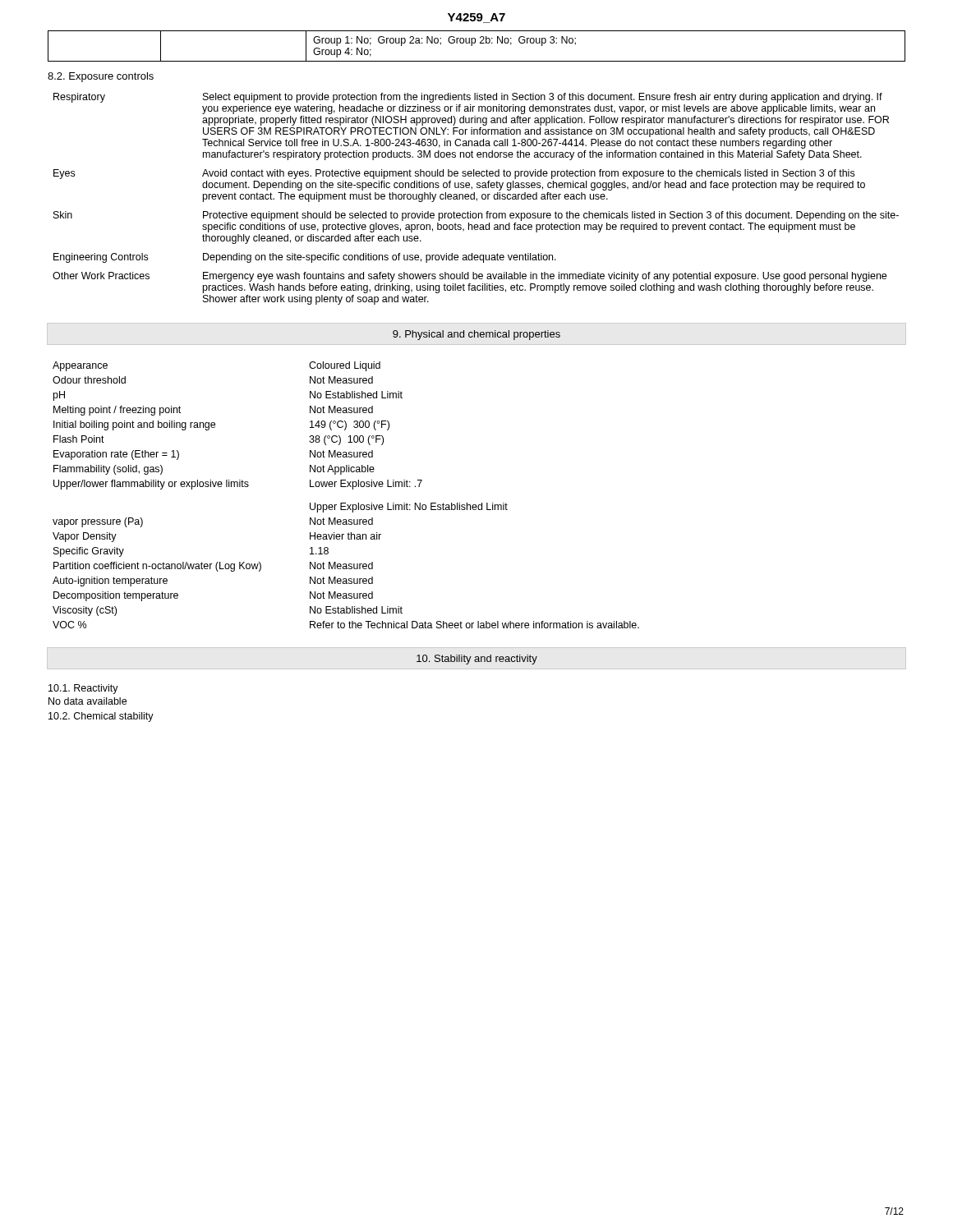
Task: Point to "10. Stability and reactivity"
Action: (476, 658)
